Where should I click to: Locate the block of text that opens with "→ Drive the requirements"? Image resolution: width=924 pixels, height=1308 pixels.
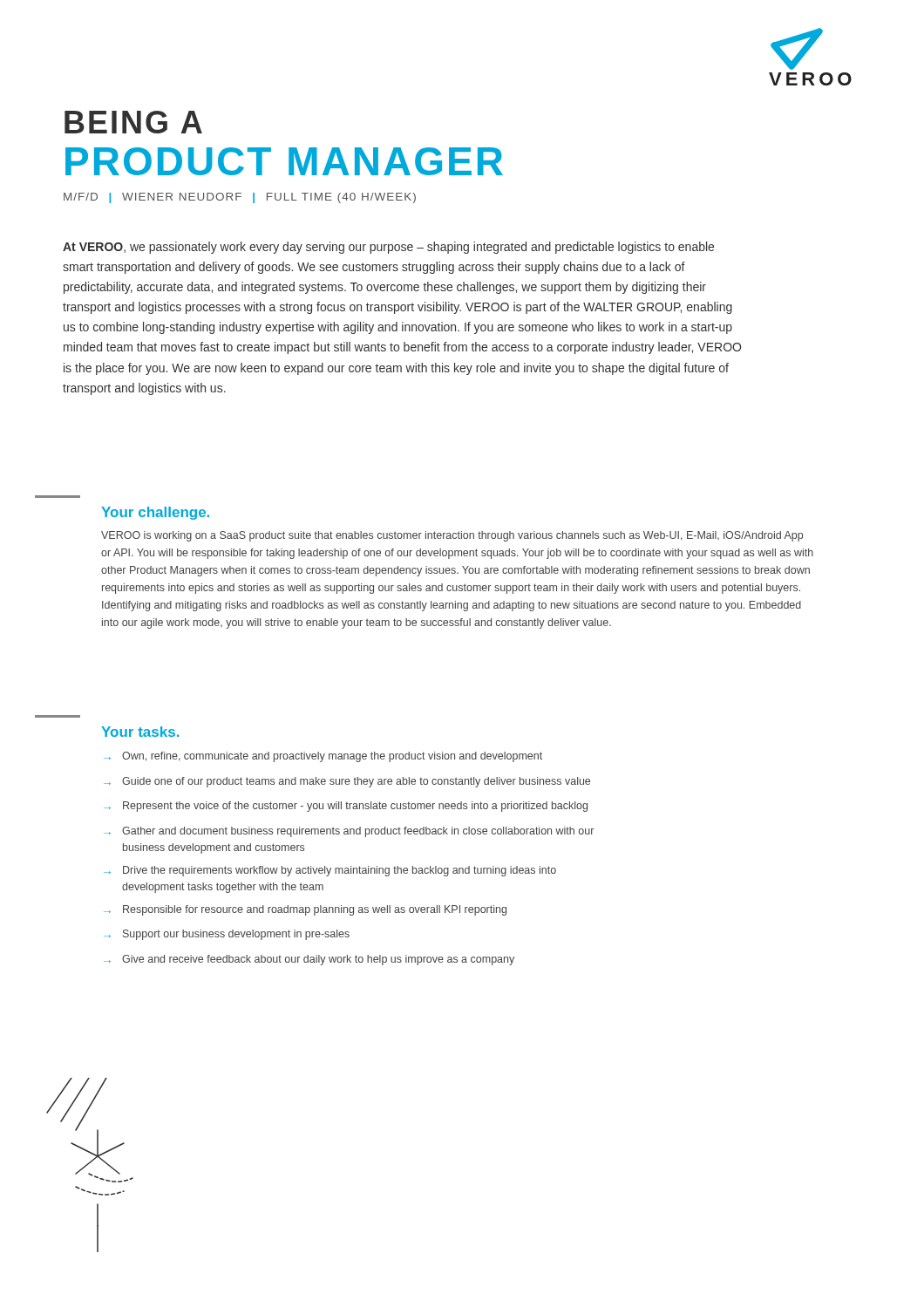[329, 879]
